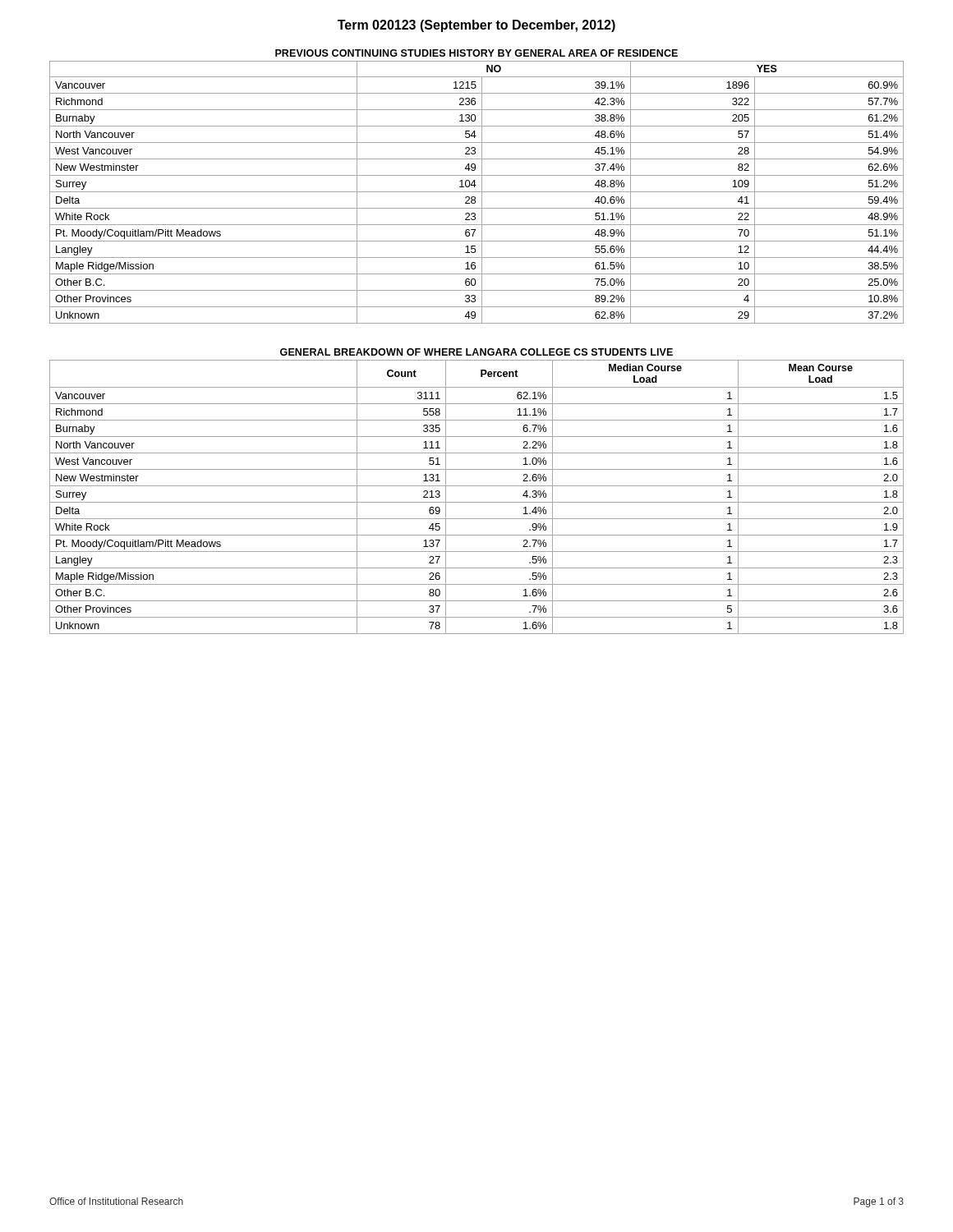Locate the table with the text "Mean Course Load"
The width and height of the screenshot is (953, 1232).
click(x=476, y=497)
